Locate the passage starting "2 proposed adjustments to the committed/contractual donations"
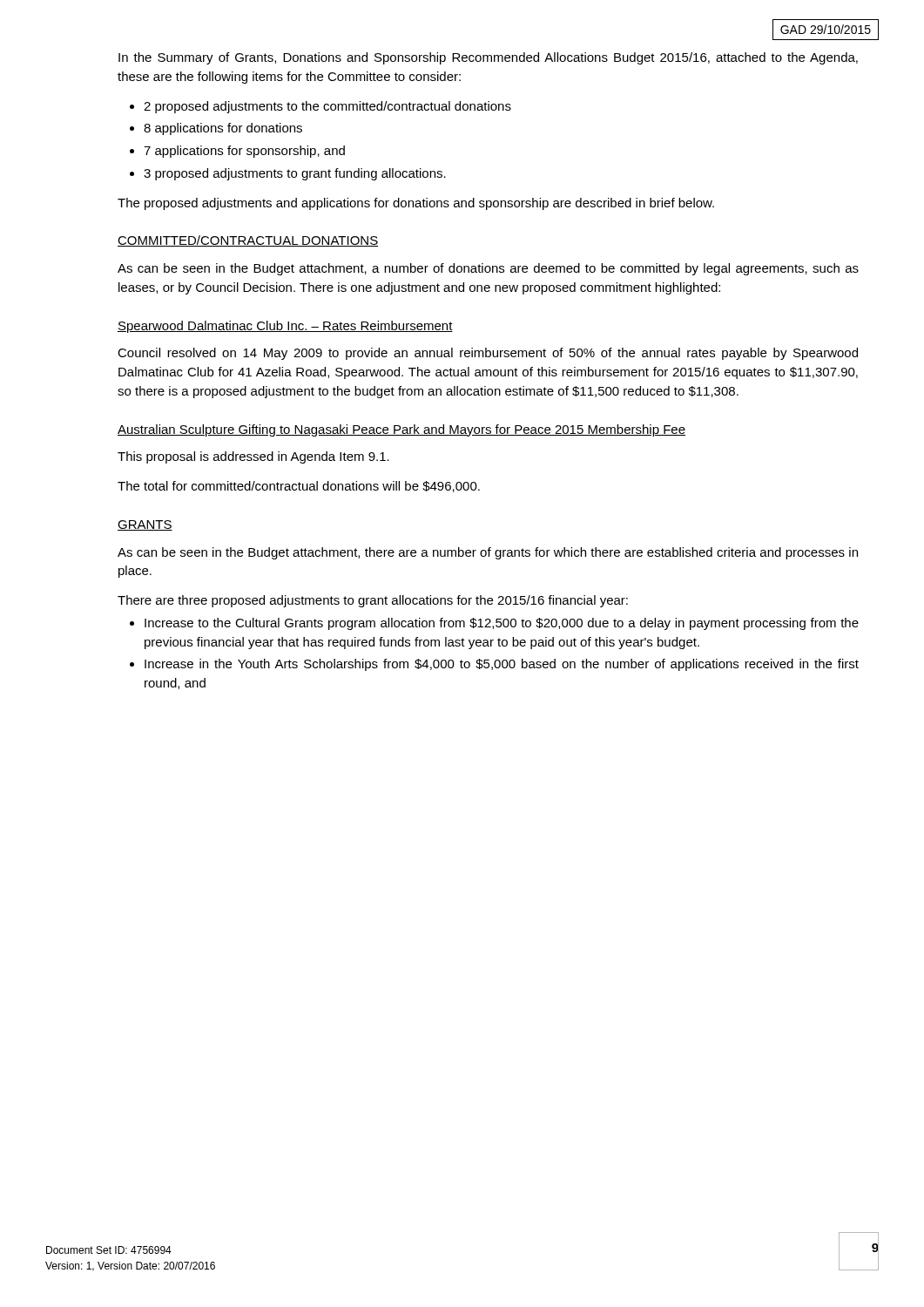924x1307 pixels. point(327,105)
